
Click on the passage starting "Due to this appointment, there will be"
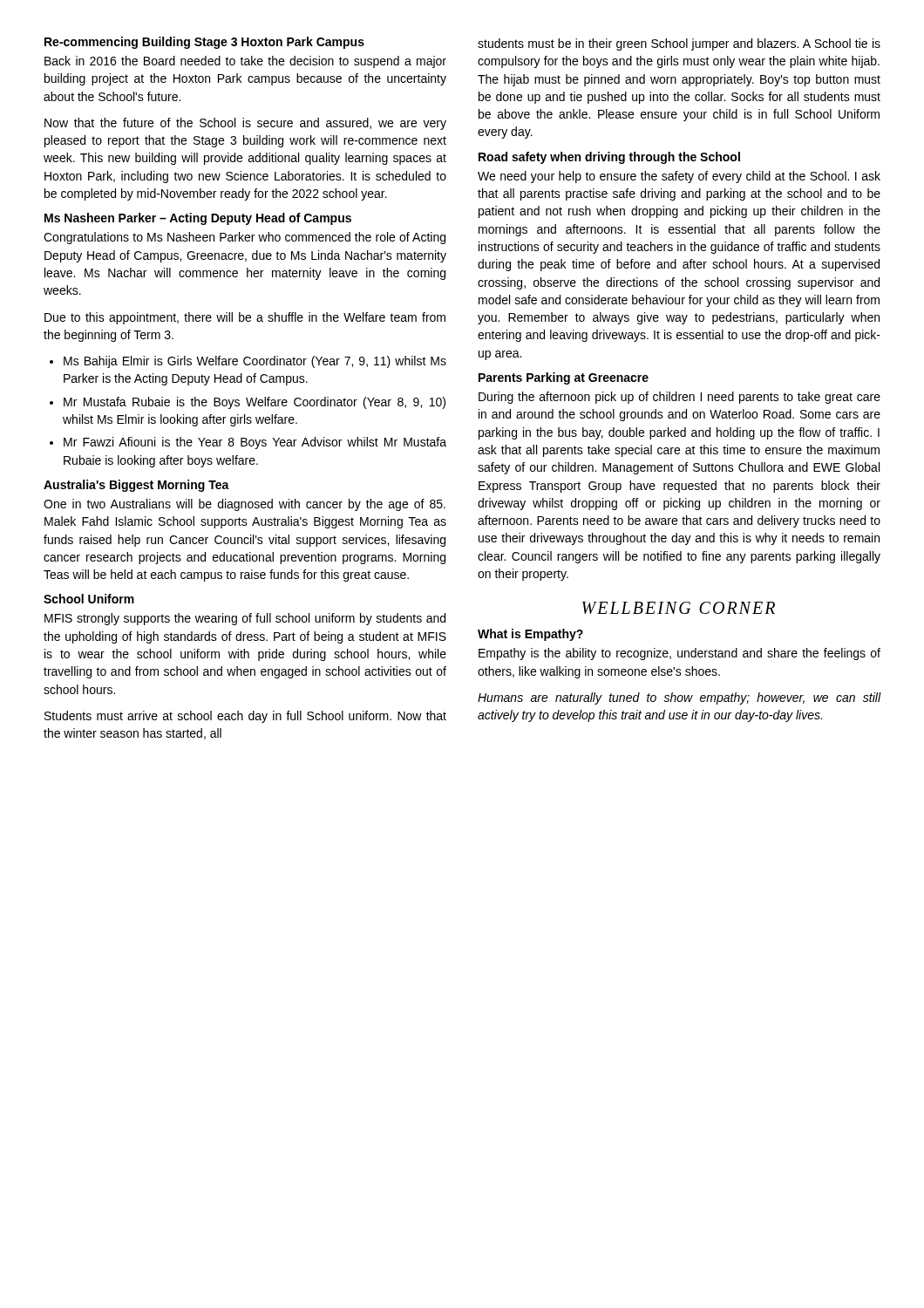[245, 326]
